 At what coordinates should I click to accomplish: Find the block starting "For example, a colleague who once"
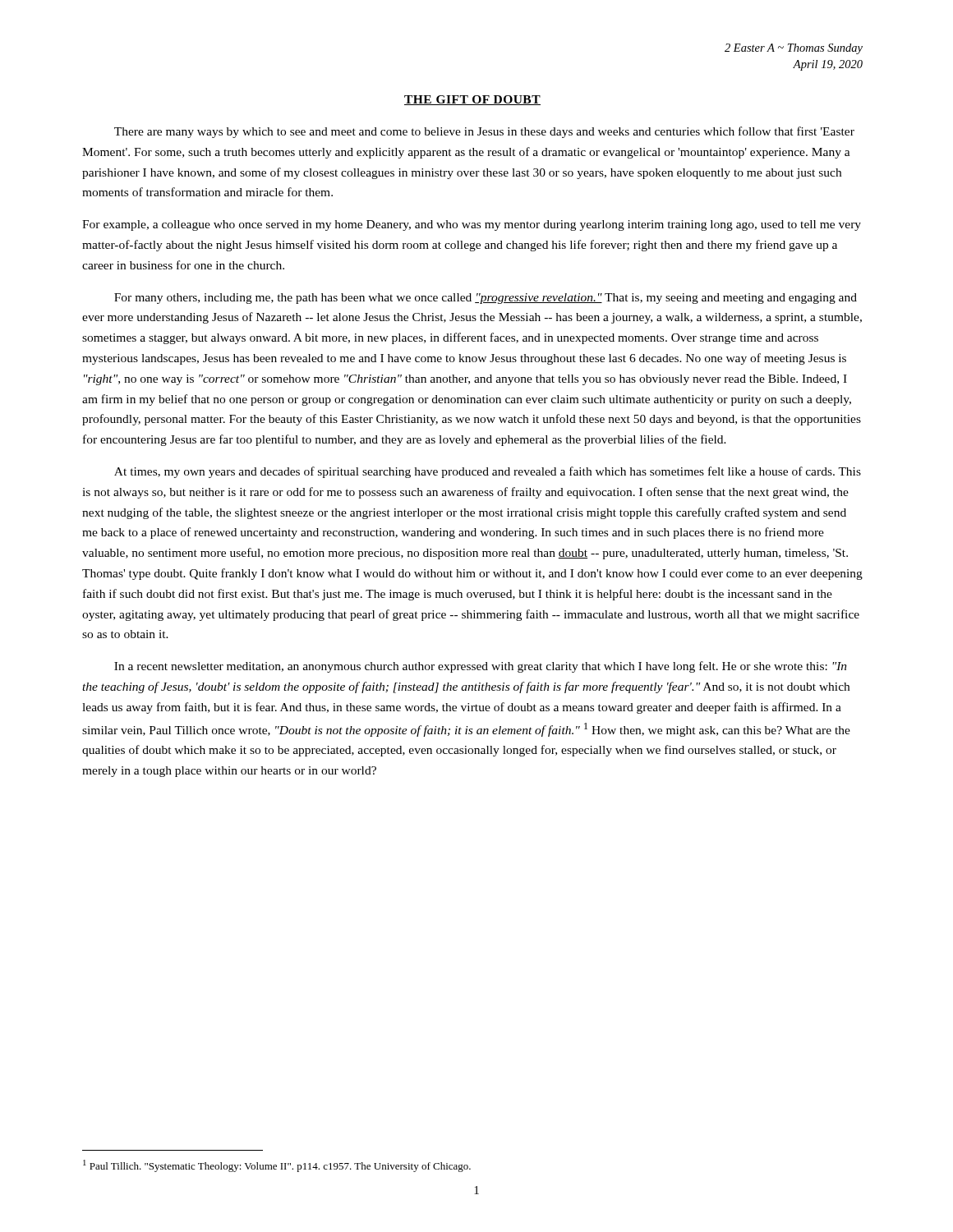click(472, 244)
